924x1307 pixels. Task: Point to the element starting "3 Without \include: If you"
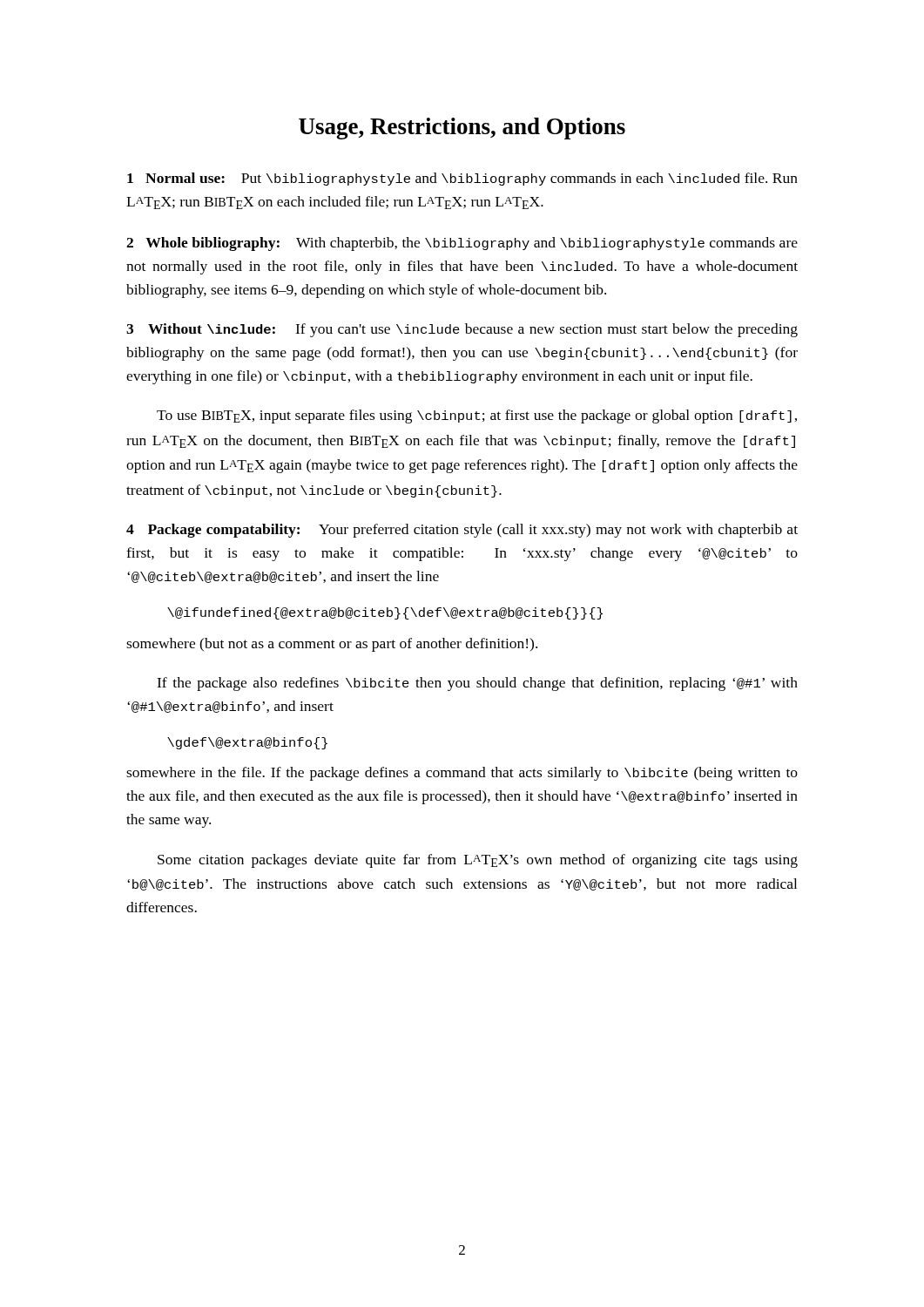coord(462,353)
